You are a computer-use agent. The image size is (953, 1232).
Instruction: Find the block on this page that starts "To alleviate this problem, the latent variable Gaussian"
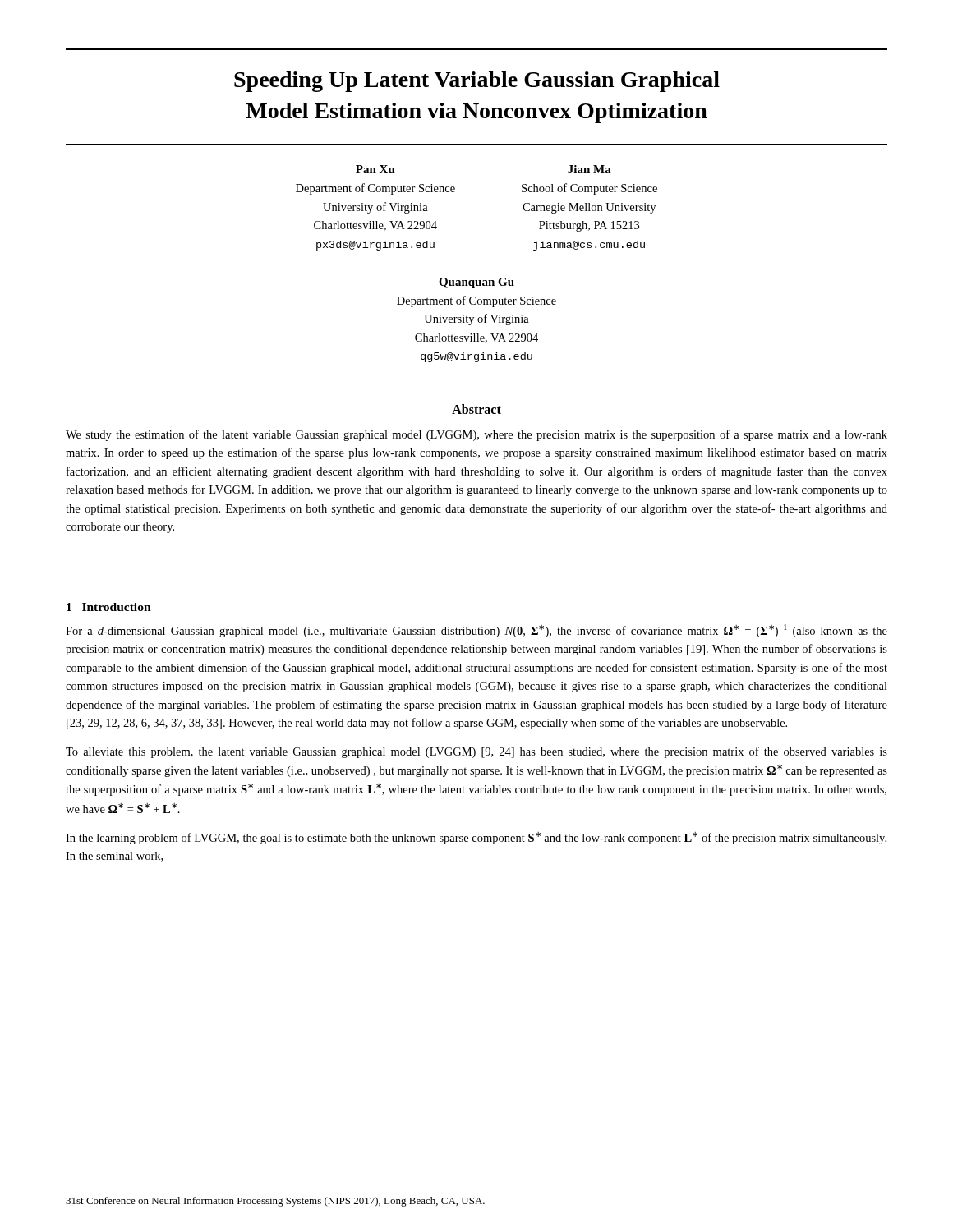(x=476, y=780)
